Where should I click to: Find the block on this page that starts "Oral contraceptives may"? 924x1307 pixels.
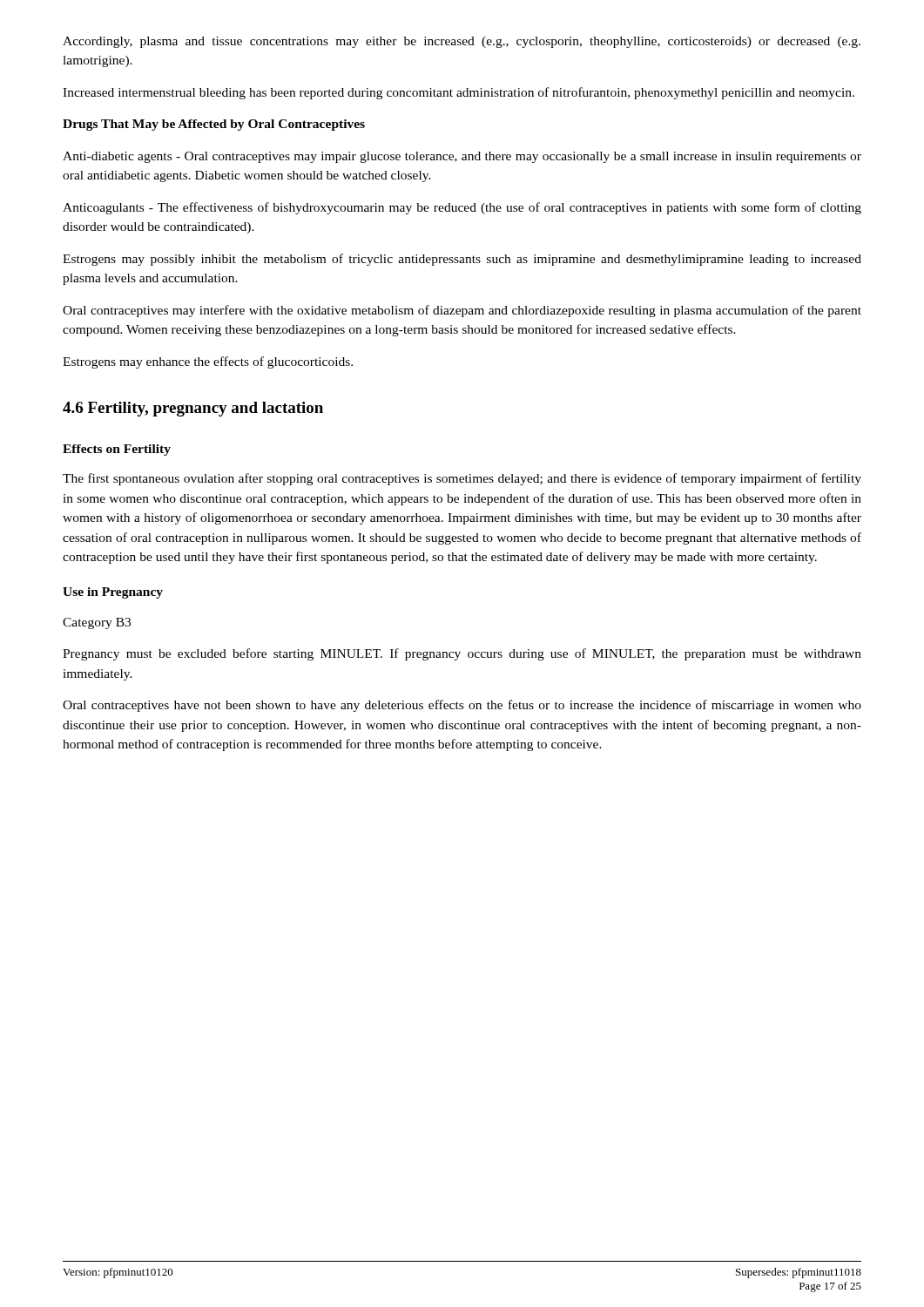click(x=462, y=320)
